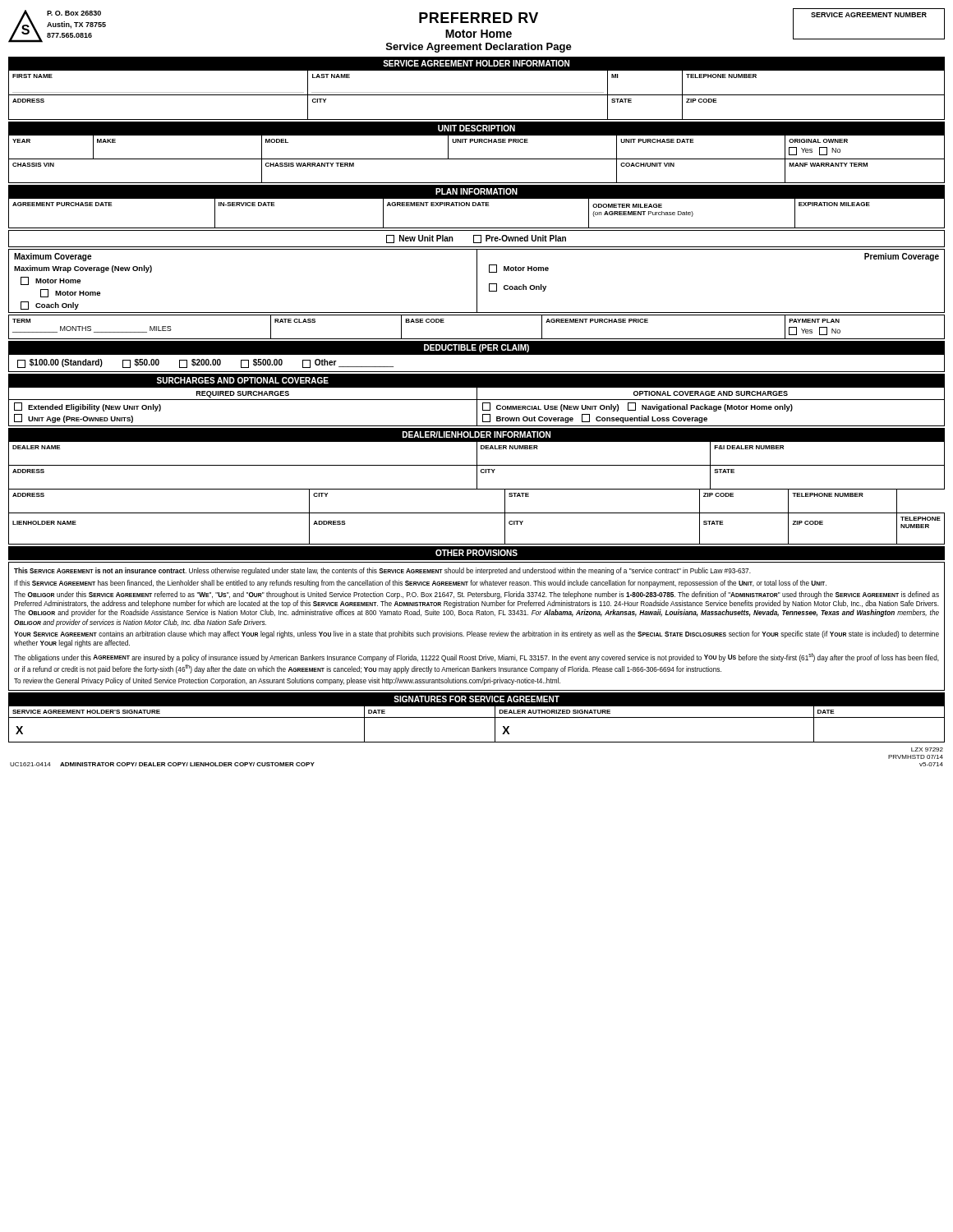Select the table that reads "PLAN INFORMATION AGREEMENT PURCHASE"

coord(476,207)
